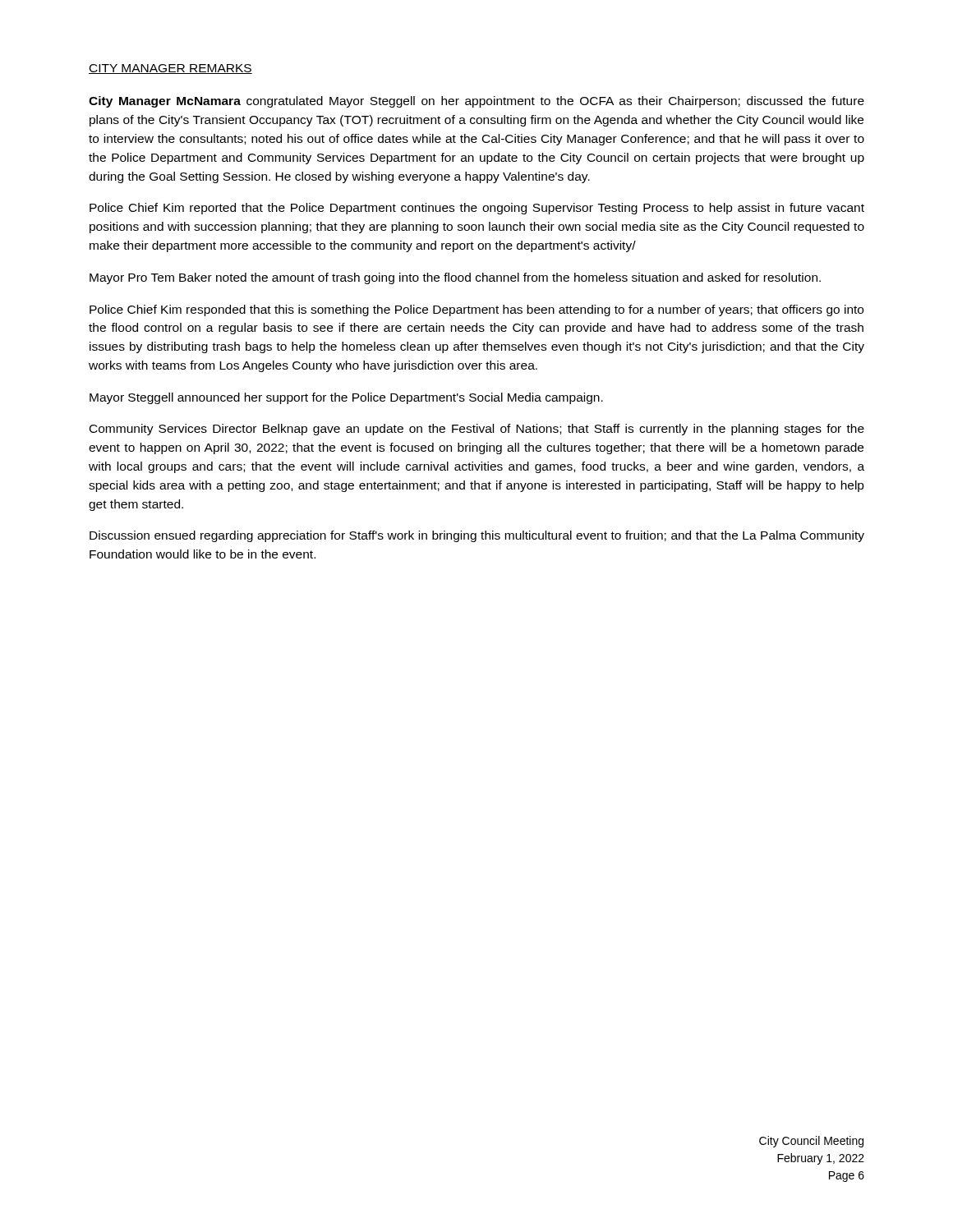953x1232 pixels.
Task: Find the text block that says "Mayor Steggell announced her"
Action: (x=346, y=397)
